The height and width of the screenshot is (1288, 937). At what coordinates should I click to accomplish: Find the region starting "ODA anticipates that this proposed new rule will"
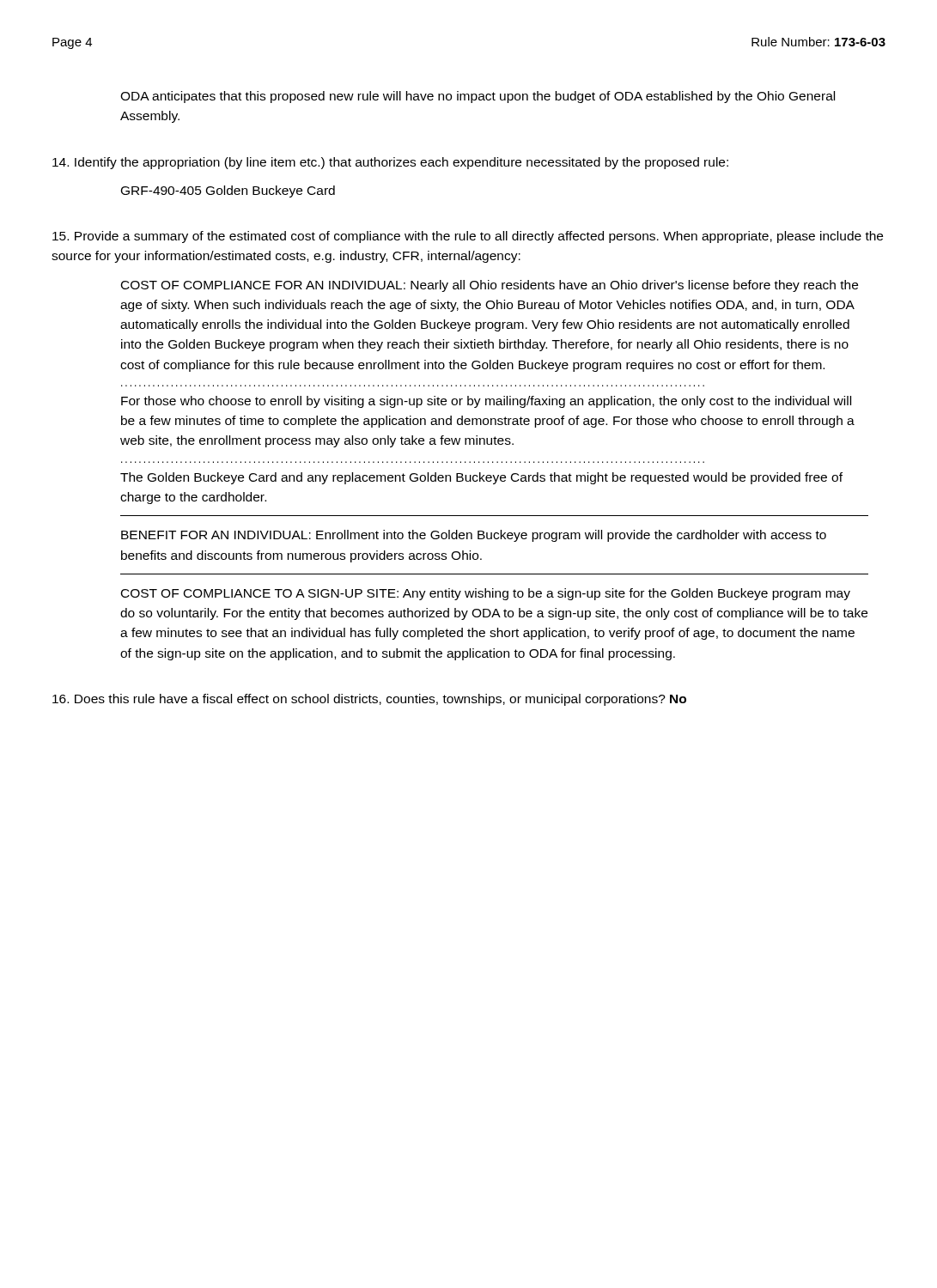[478, 106]
